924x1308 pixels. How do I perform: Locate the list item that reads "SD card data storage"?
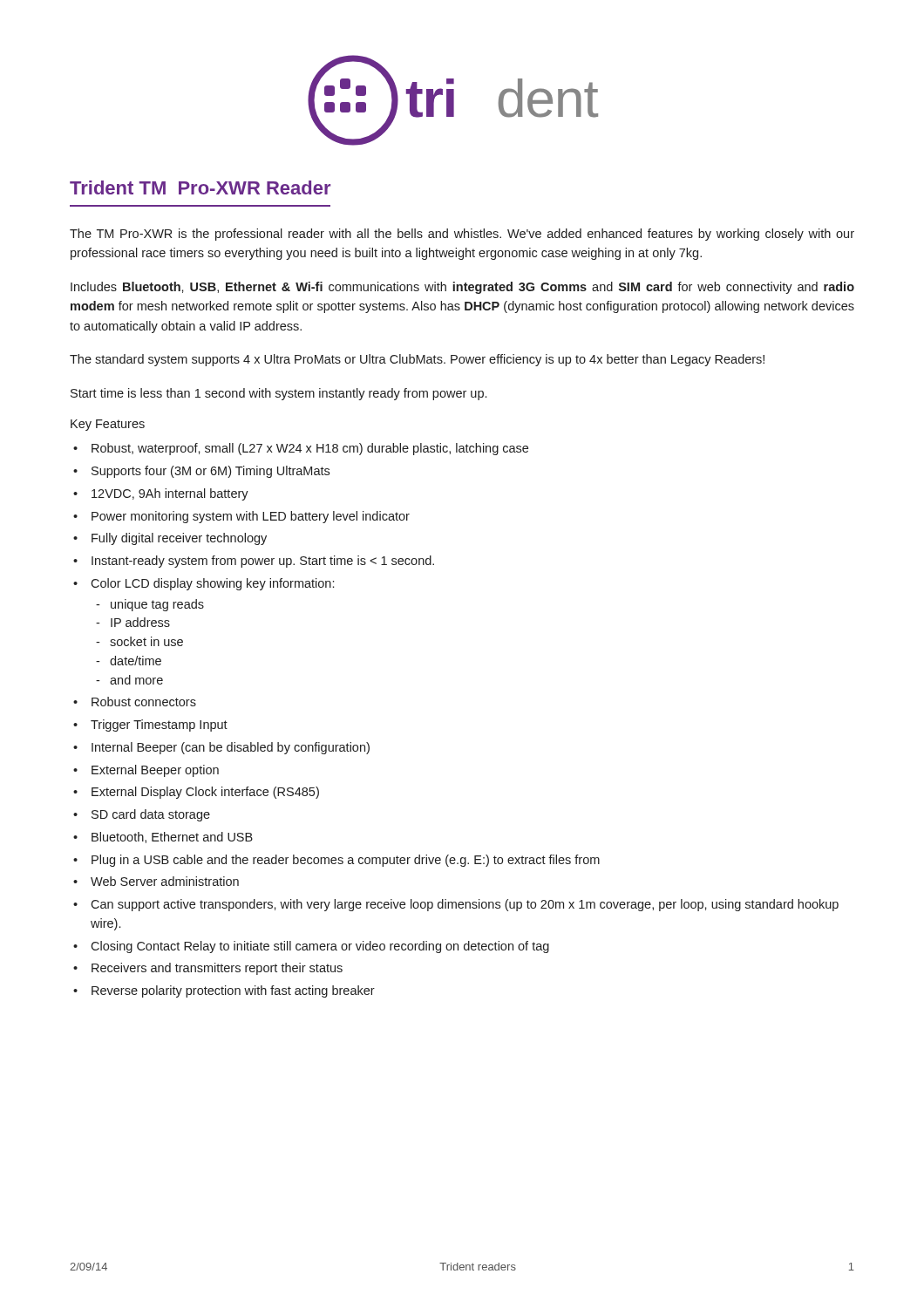coord(150,814)
